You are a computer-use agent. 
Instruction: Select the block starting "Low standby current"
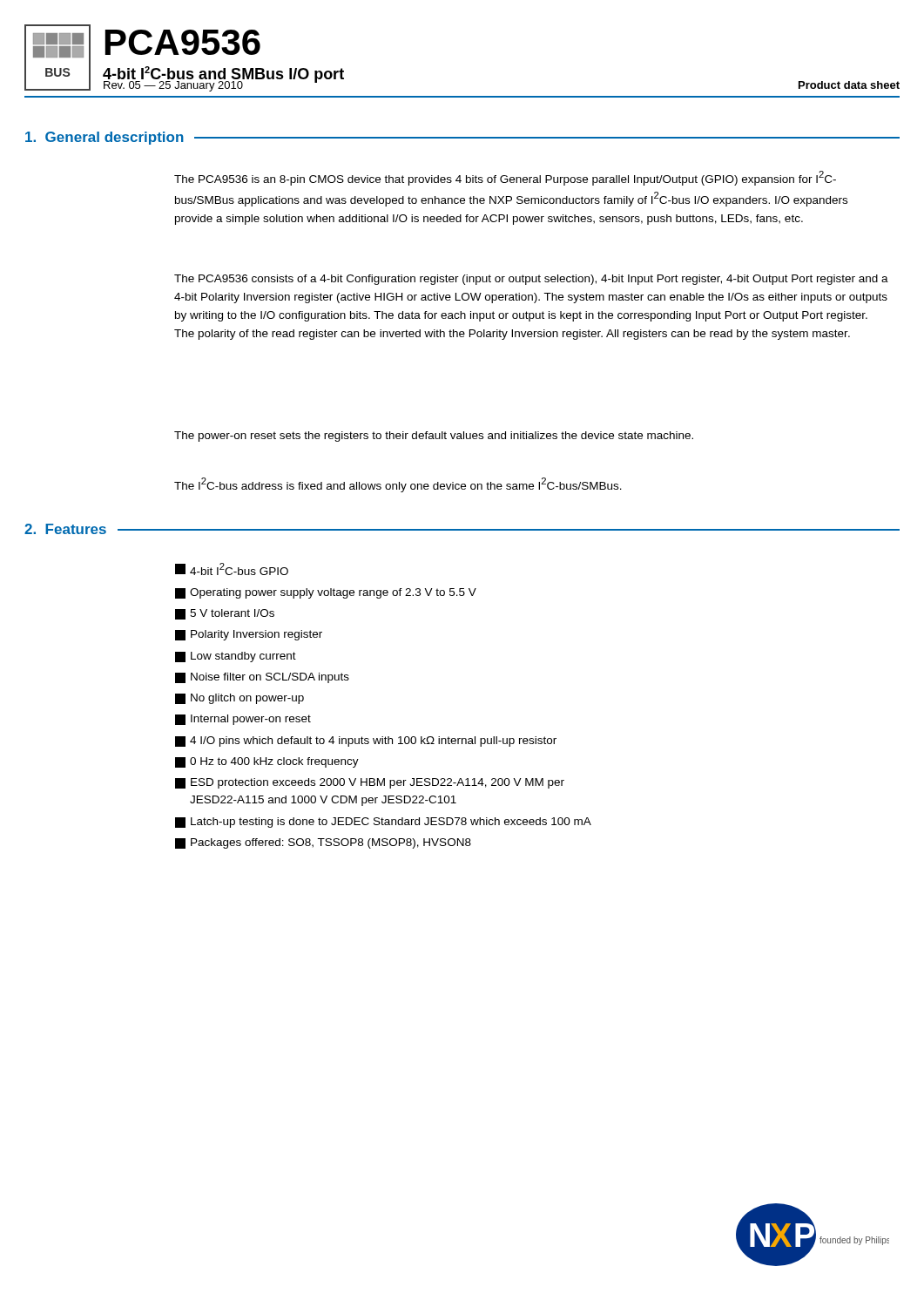point(236,657)
